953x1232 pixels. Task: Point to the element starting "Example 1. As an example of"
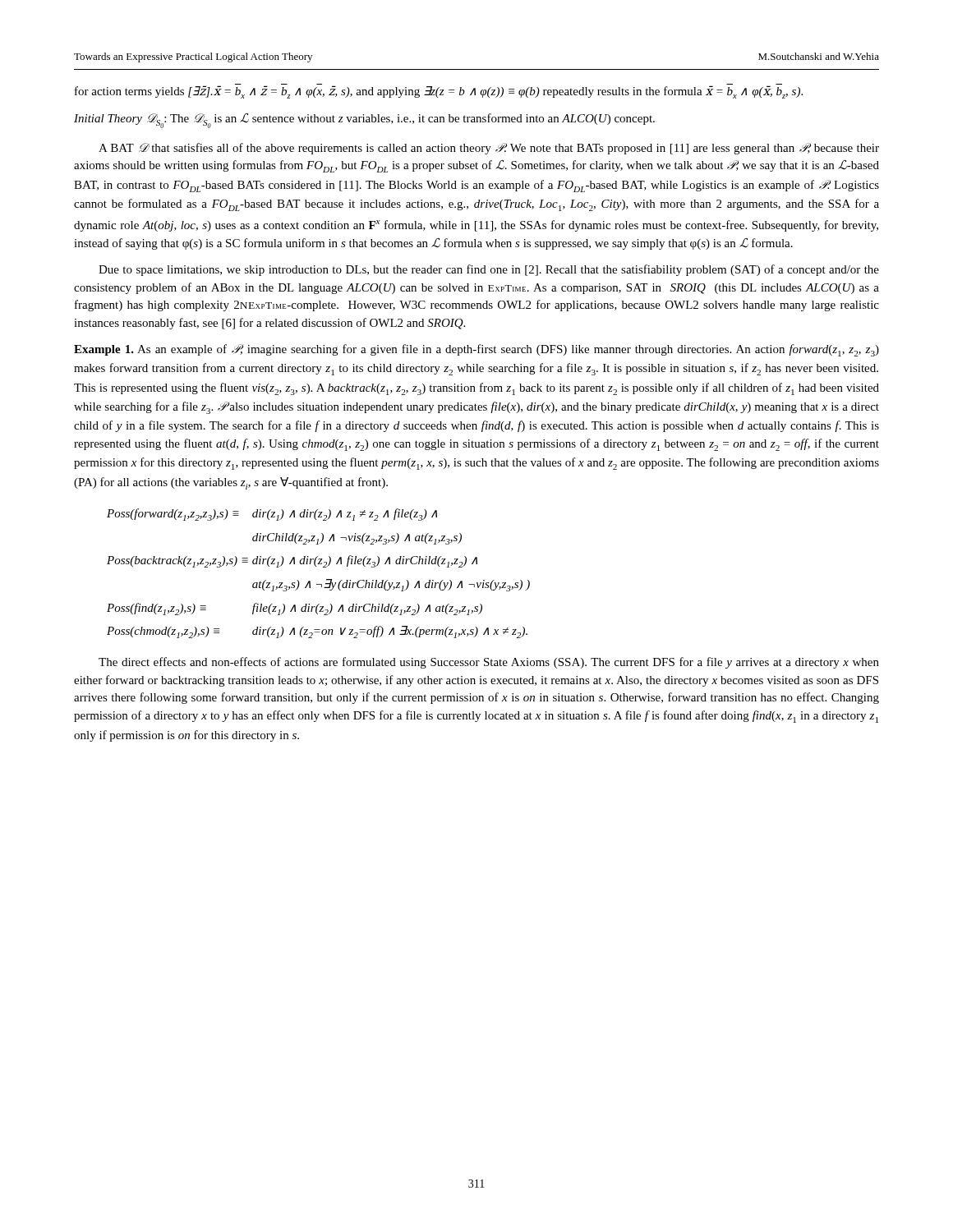476,417
